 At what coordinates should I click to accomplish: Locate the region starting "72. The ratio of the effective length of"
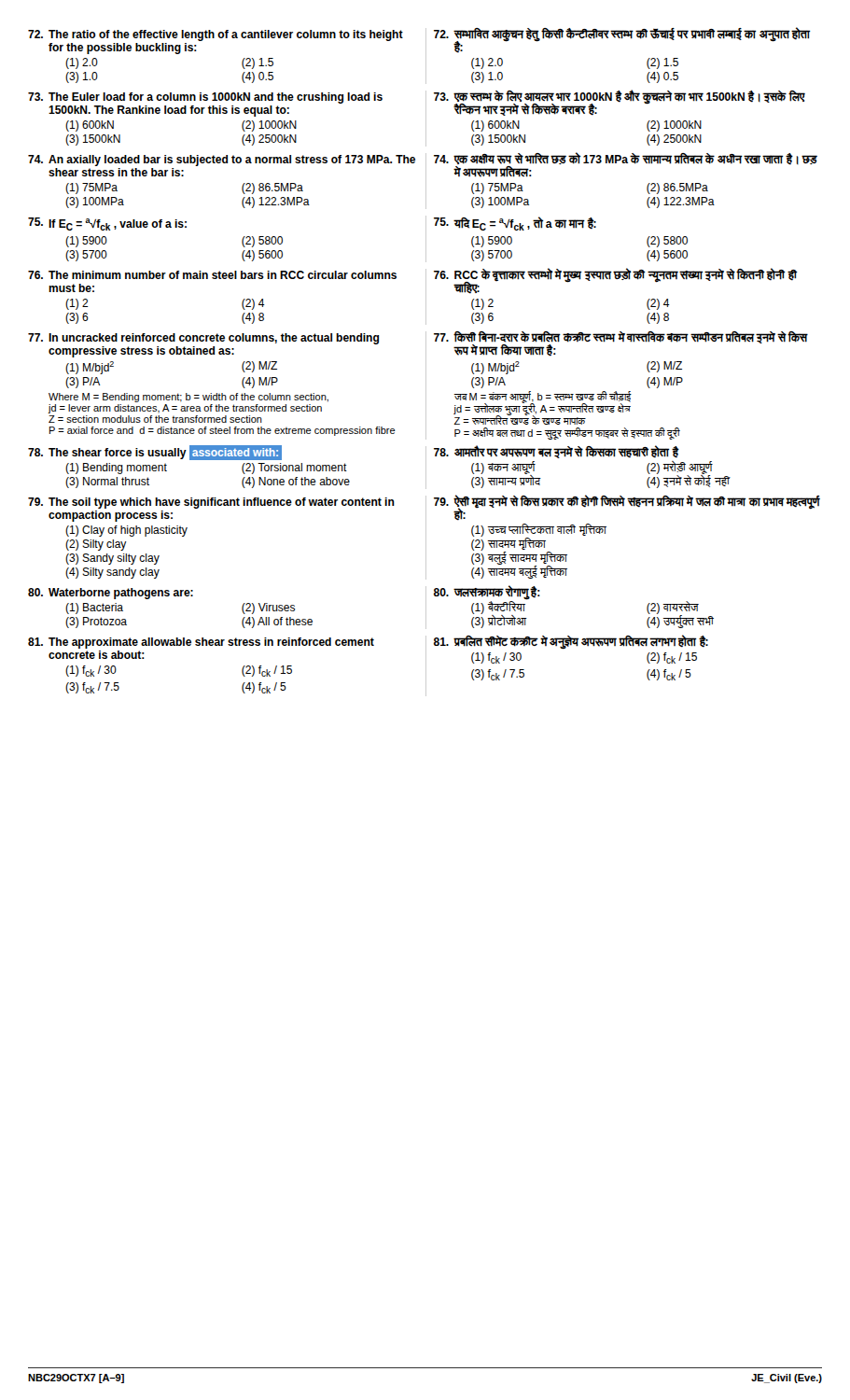pyautogui.click(x=425, y=56)
